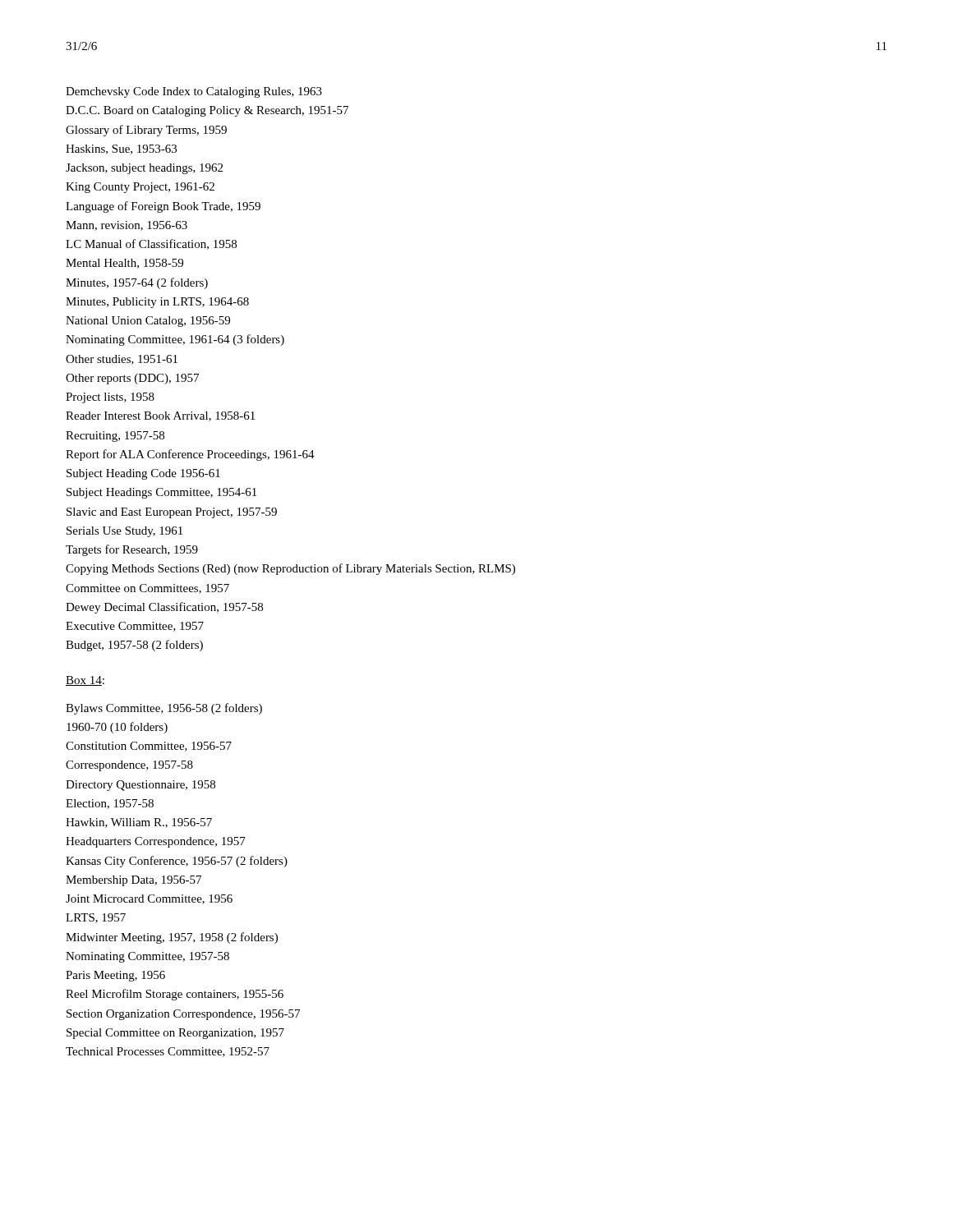
Task: Where does it say "Paris Meeting, 1956"?
Action: coord(115,976)
